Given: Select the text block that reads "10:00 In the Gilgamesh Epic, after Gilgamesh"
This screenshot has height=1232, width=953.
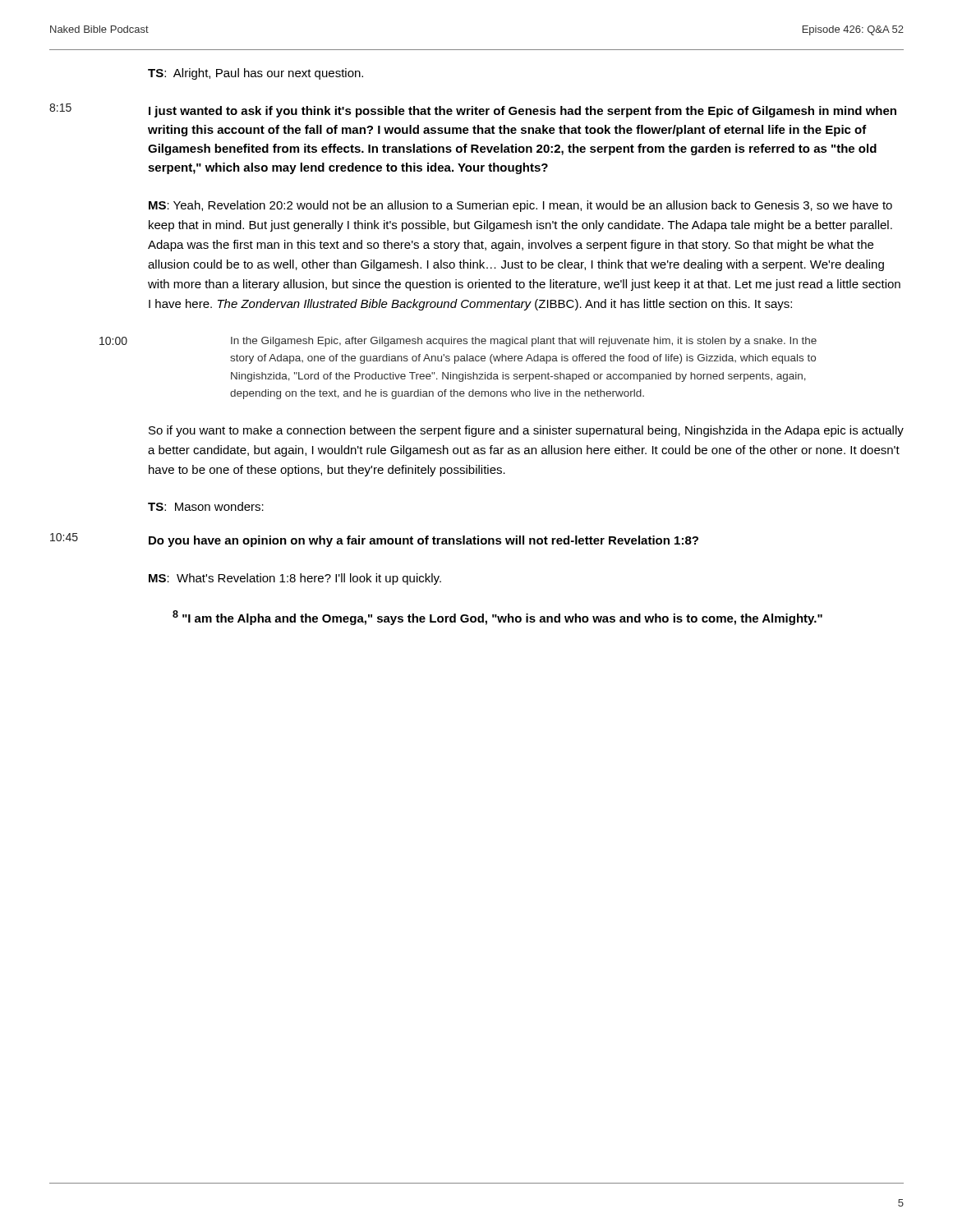Looking at the screenshot, I should pos(468,367).
